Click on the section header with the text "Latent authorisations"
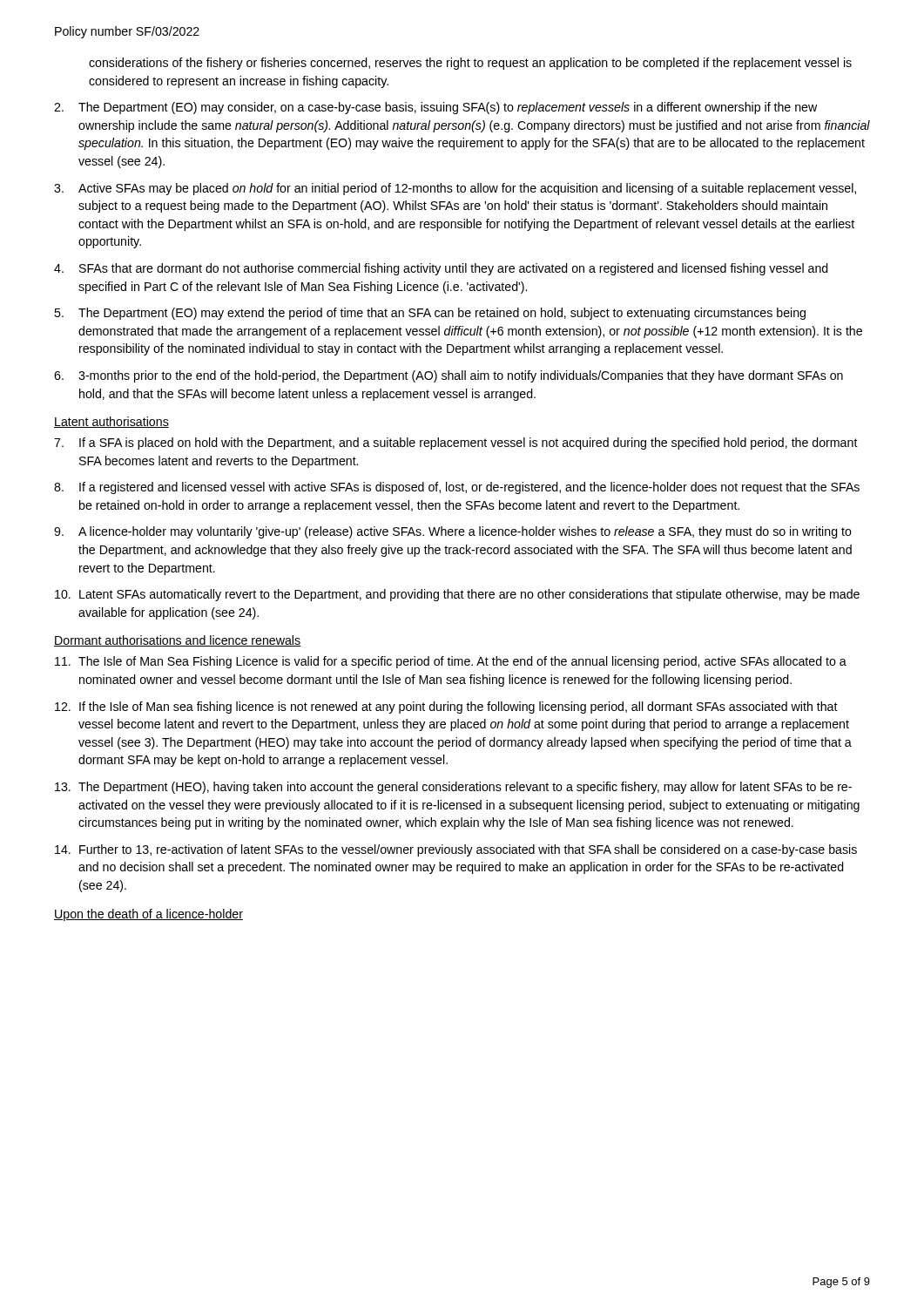 click(111, 422)
